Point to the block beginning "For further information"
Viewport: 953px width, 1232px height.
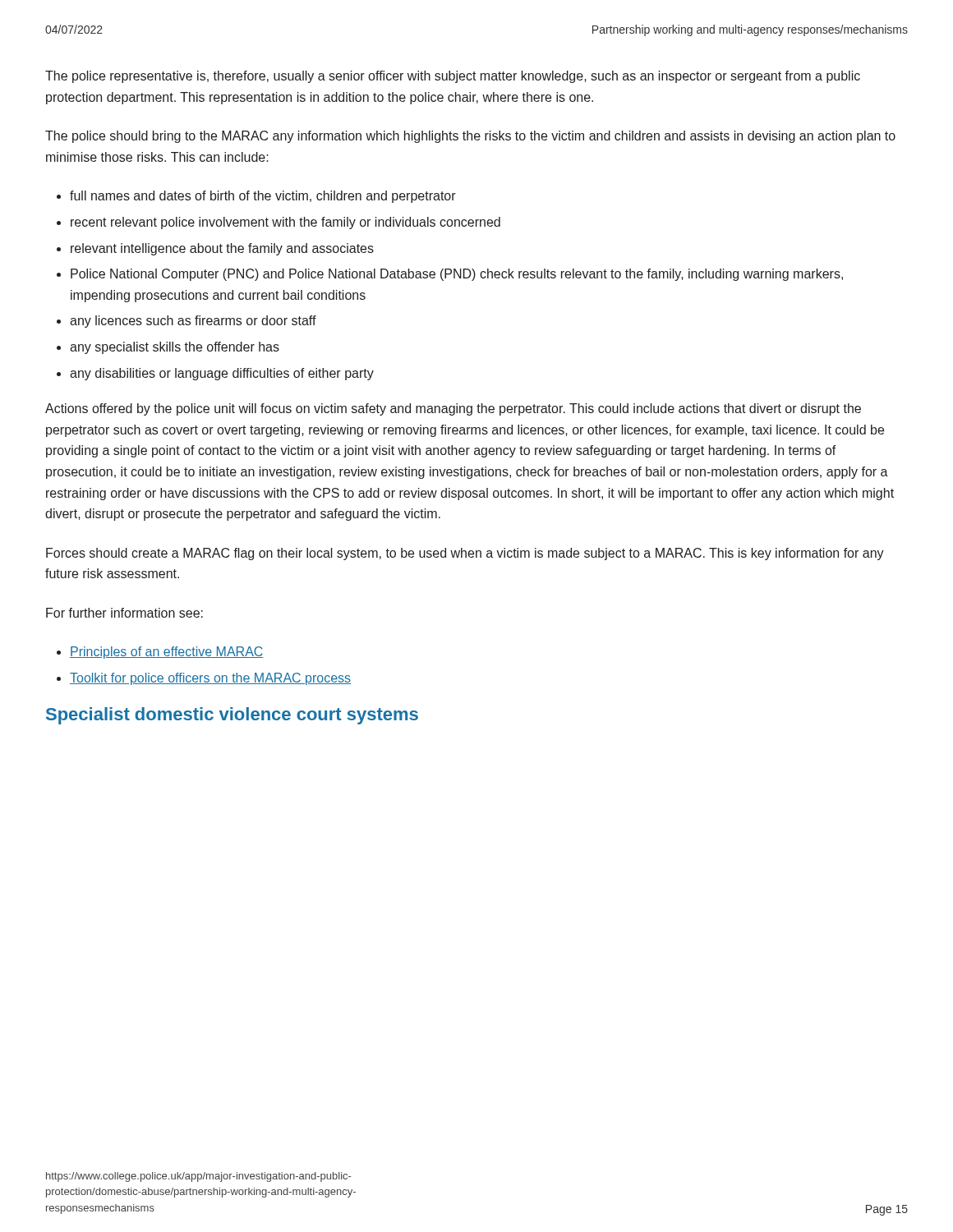124,613
